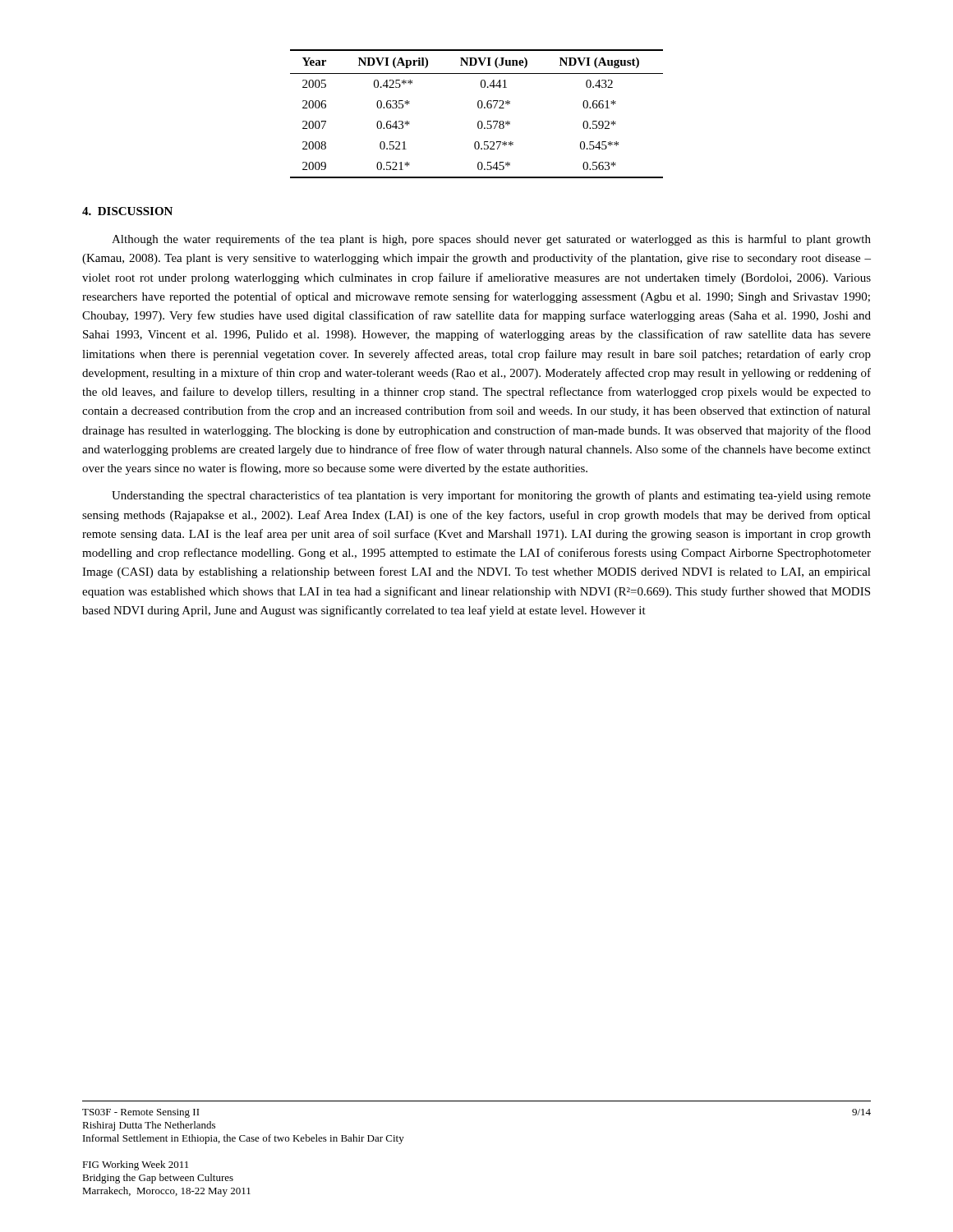Click on the element starting "Although the water requirements of the tea"
Viewport: 953px width, 1232px height.
click(476, 425)
